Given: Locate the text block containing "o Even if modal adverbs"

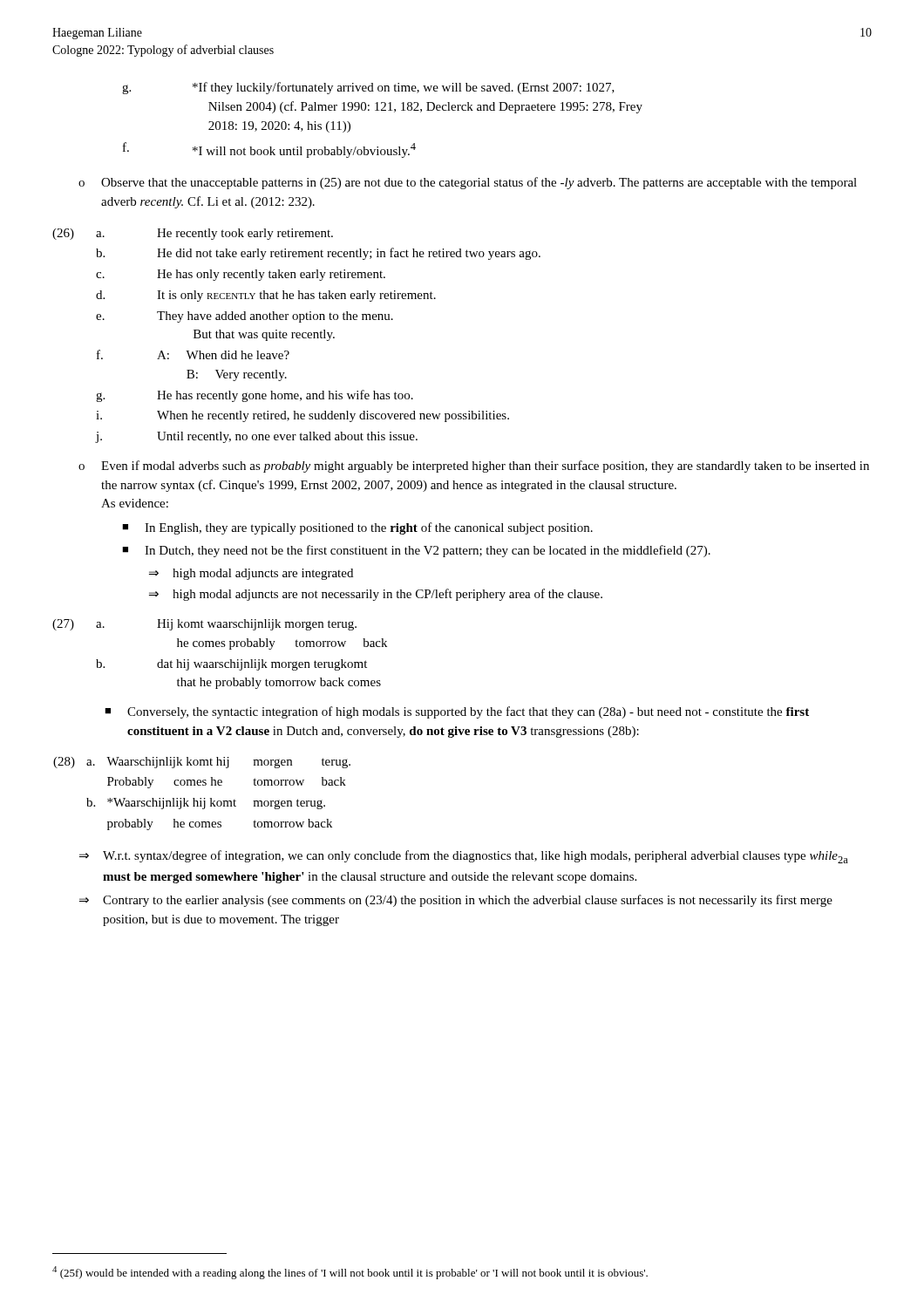Looking at the screenshot, I should [x=475, y=485].
